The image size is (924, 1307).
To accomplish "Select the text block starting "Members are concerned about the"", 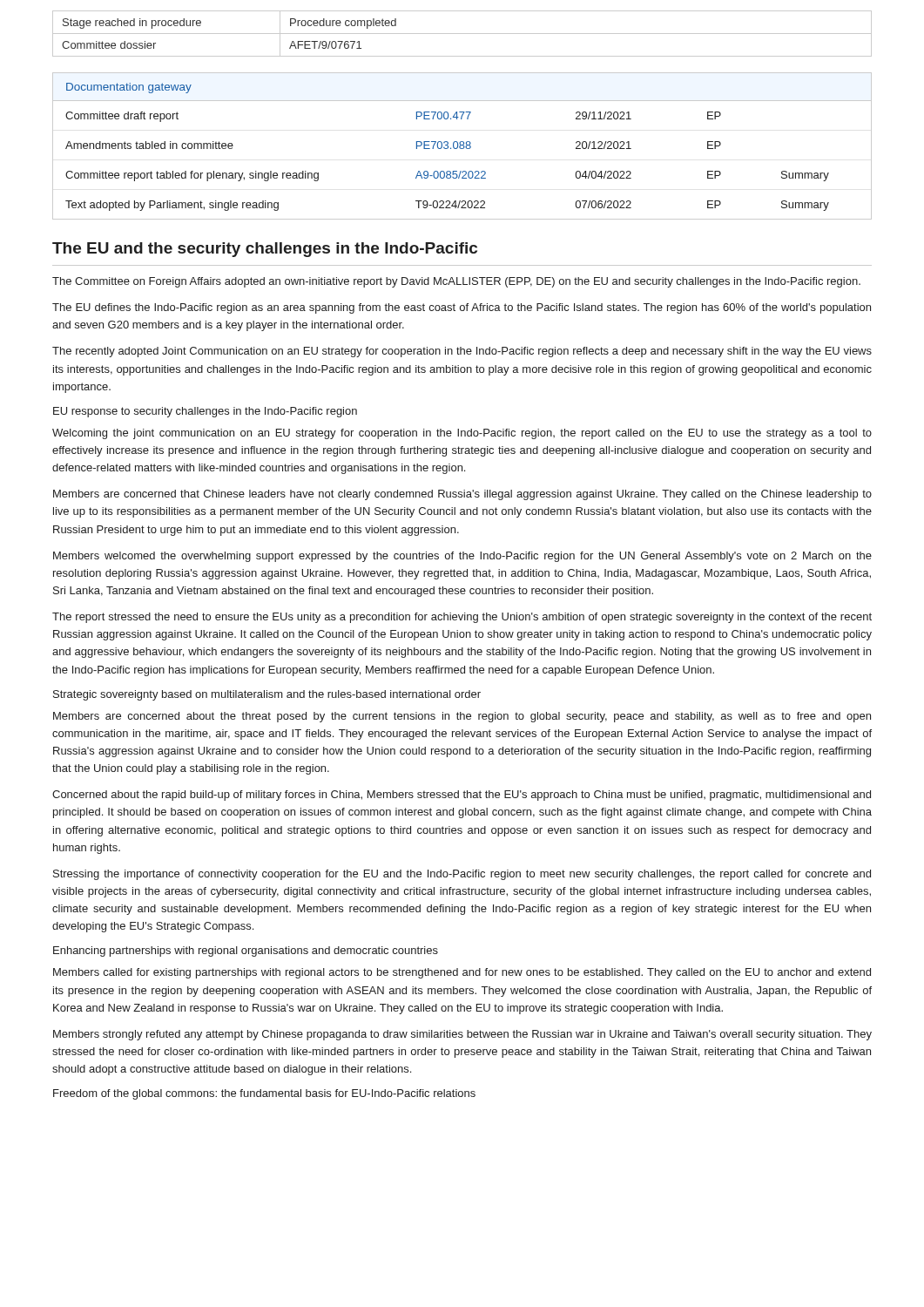I will coord(462,742).
